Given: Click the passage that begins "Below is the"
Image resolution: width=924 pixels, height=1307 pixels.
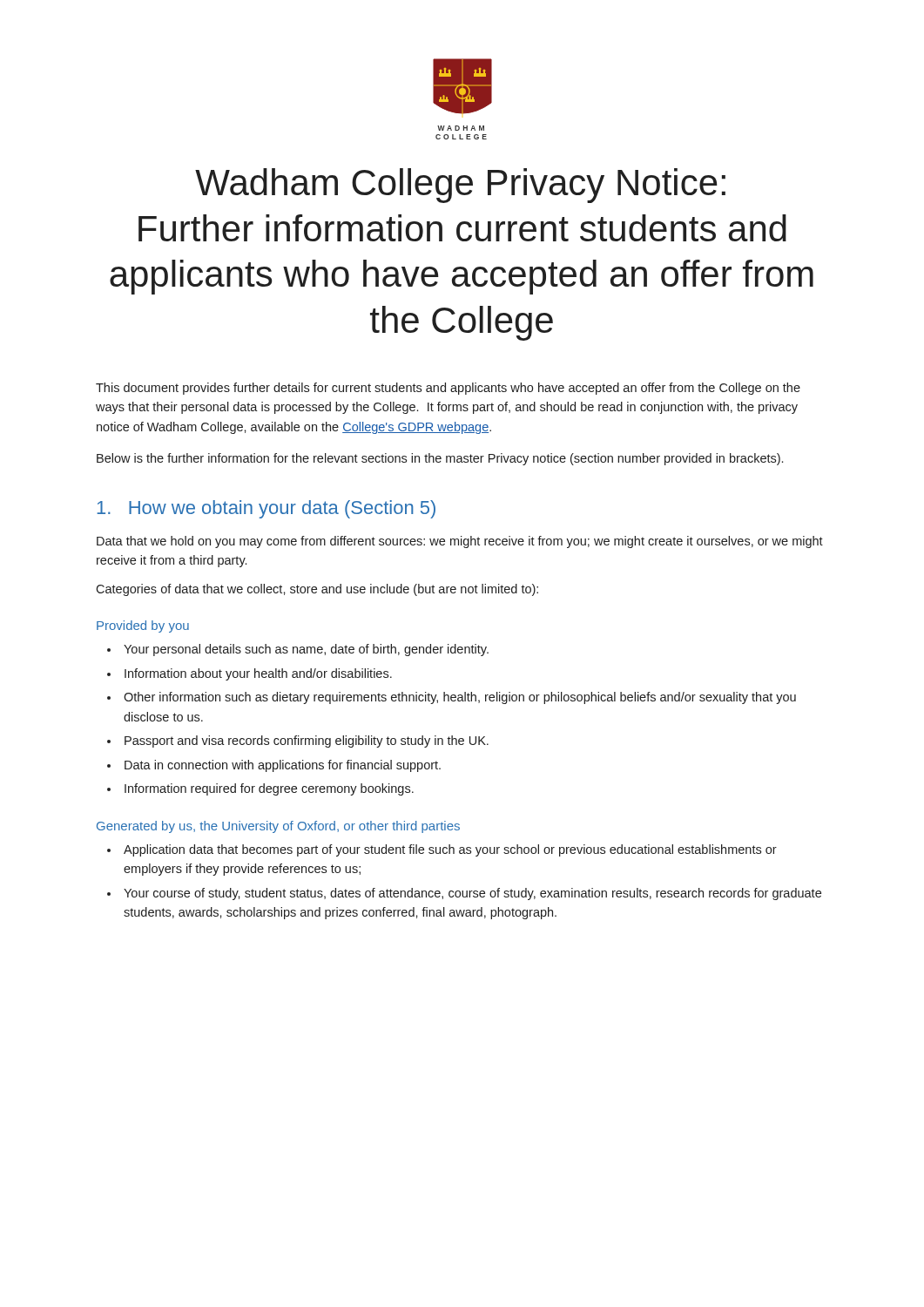Looking at the screenshot, I should pyautogui.click(x=440, y=459).
